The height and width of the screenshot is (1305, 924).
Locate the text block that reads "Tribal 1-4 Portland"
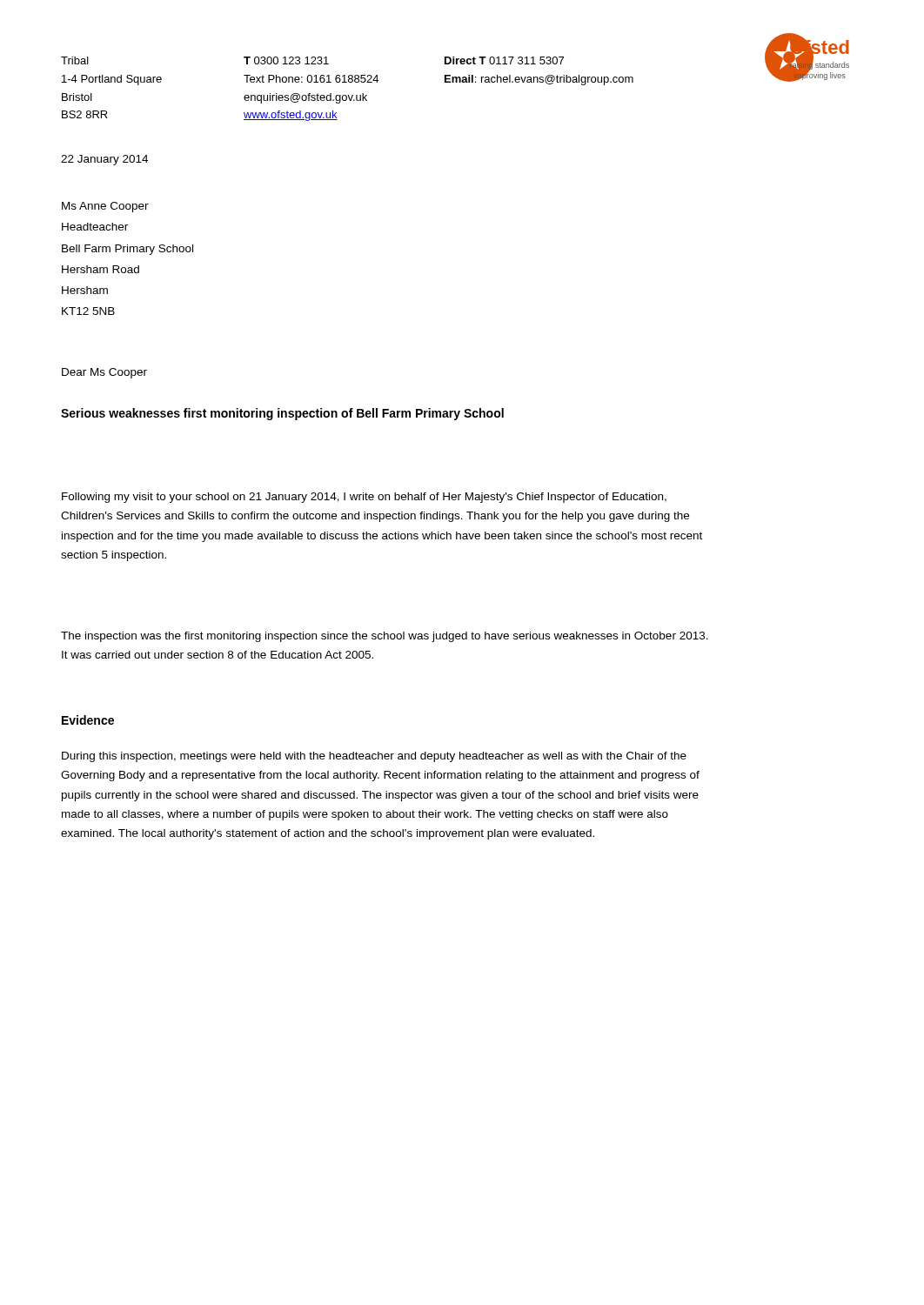pos(112,88)
